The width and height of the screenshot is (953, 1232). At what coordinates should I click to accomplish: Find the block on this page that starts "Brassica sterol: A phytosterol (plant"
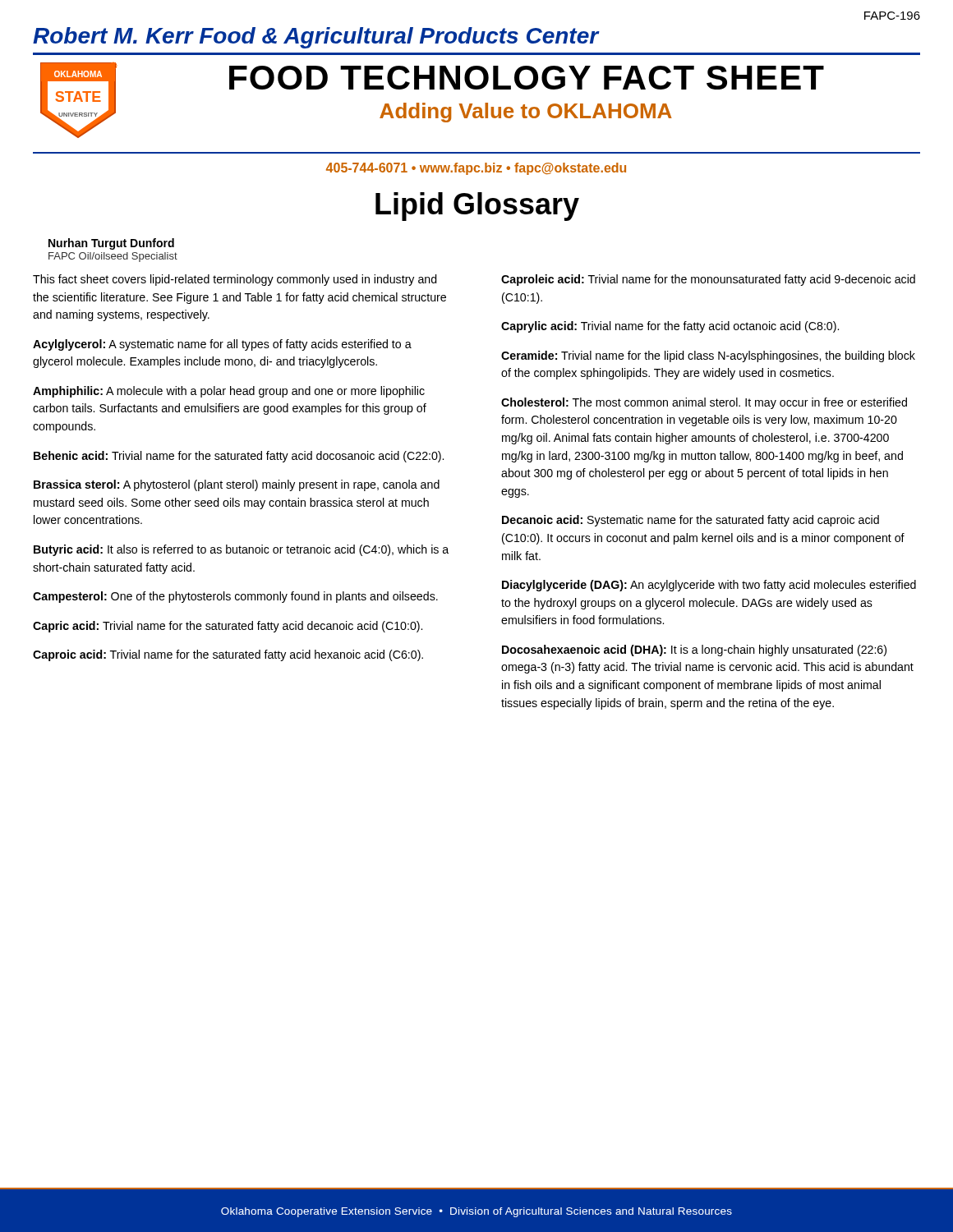(236, 502)
